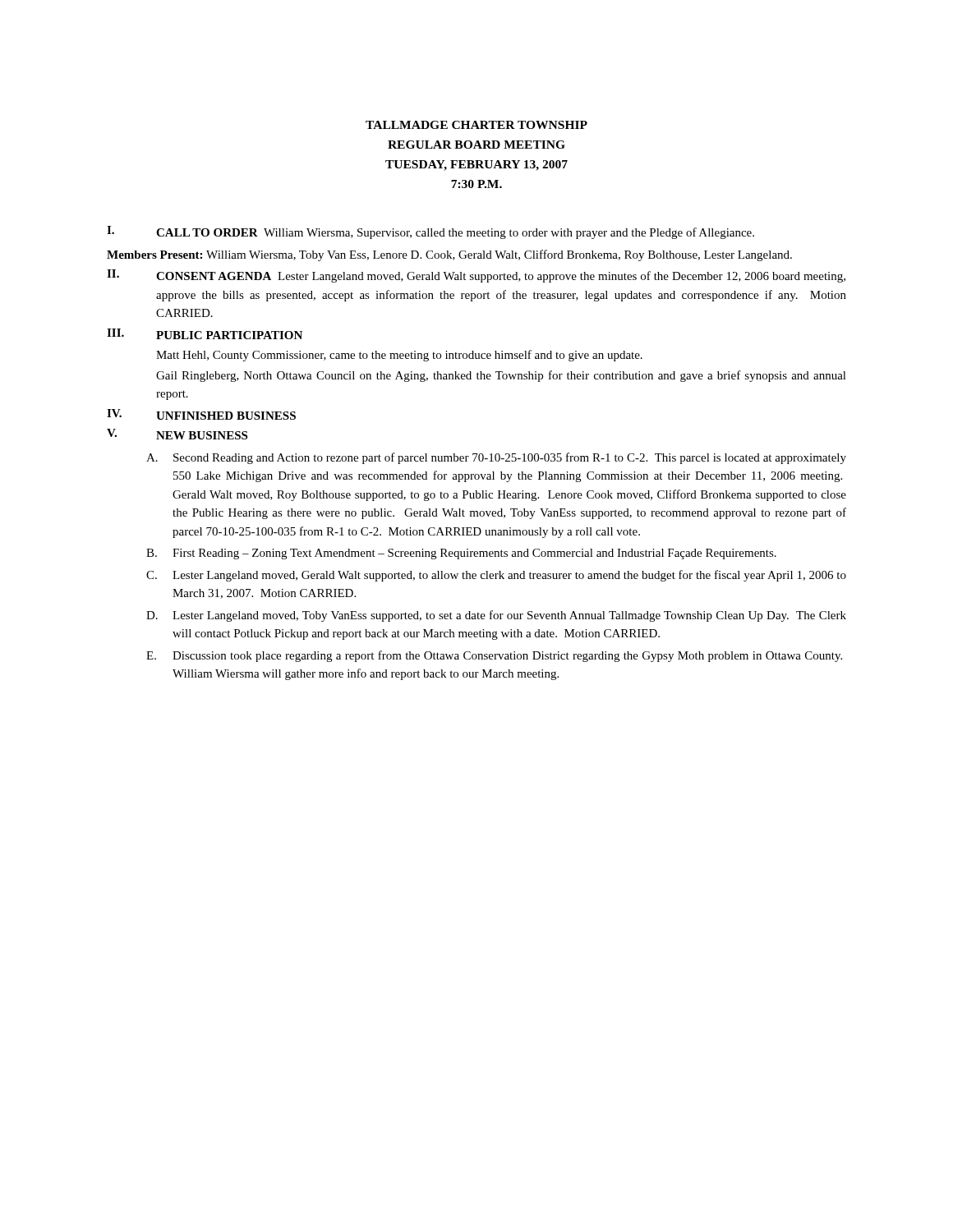Find "III. PUBLIC PARTICIPATION" on this page
Image resolution: width=953 pixels, height=1232 pixels.
click(205, 334)
